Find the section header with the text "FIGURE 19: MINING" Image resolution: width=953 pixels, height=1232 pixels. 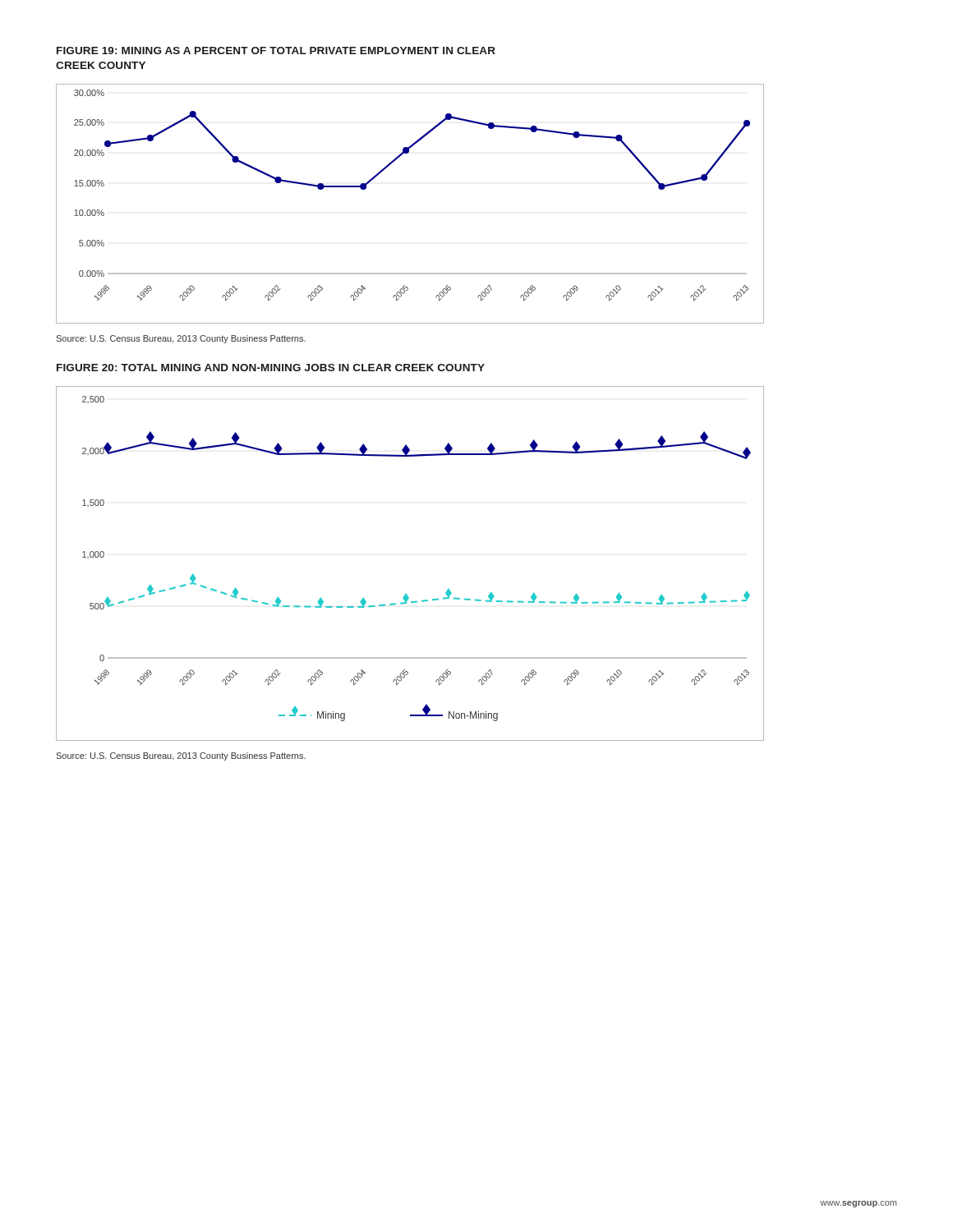click(x=276, y=58)
